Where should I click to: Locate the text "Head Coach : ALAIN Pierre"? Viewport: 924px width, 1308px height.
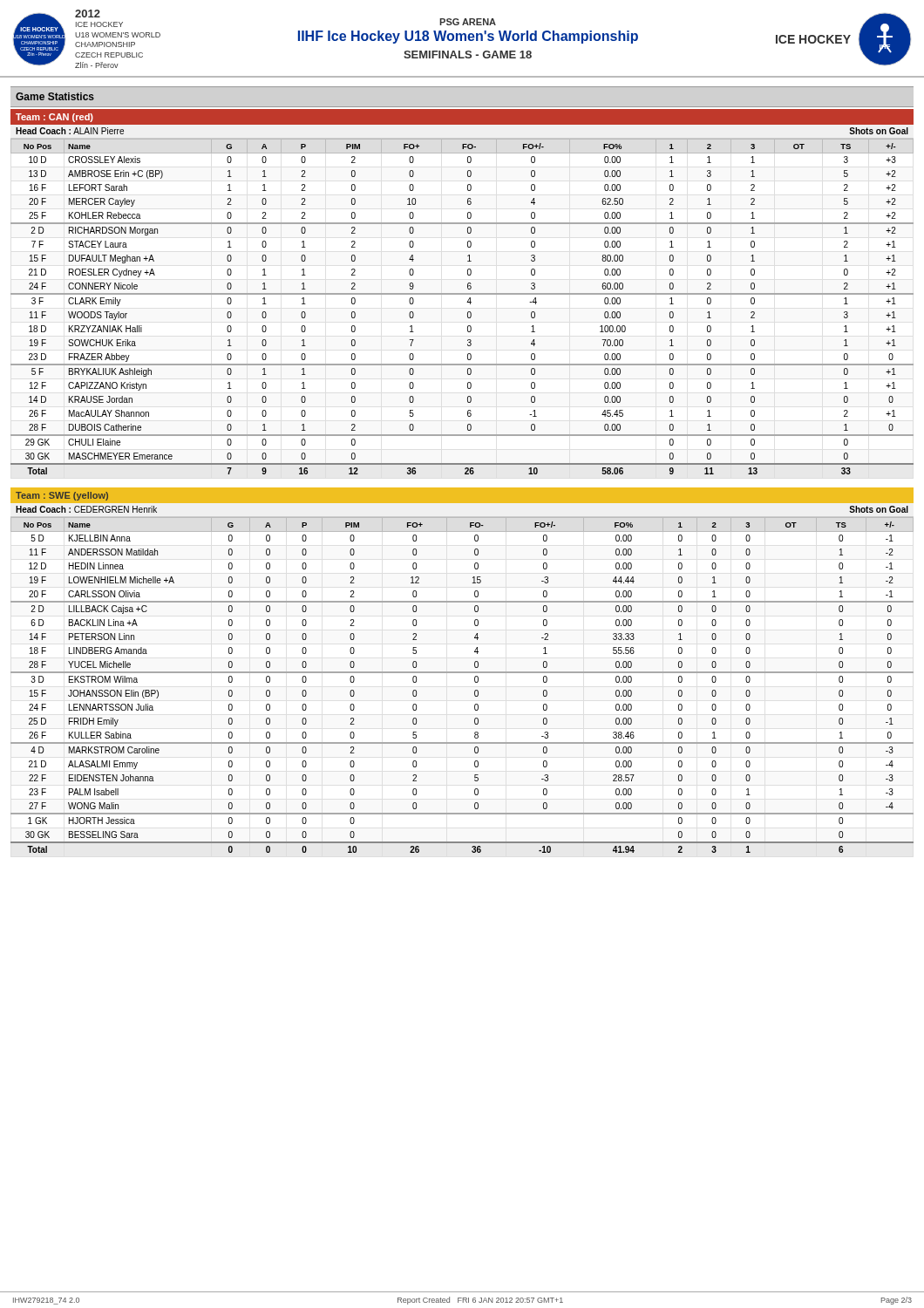(70, 132)
